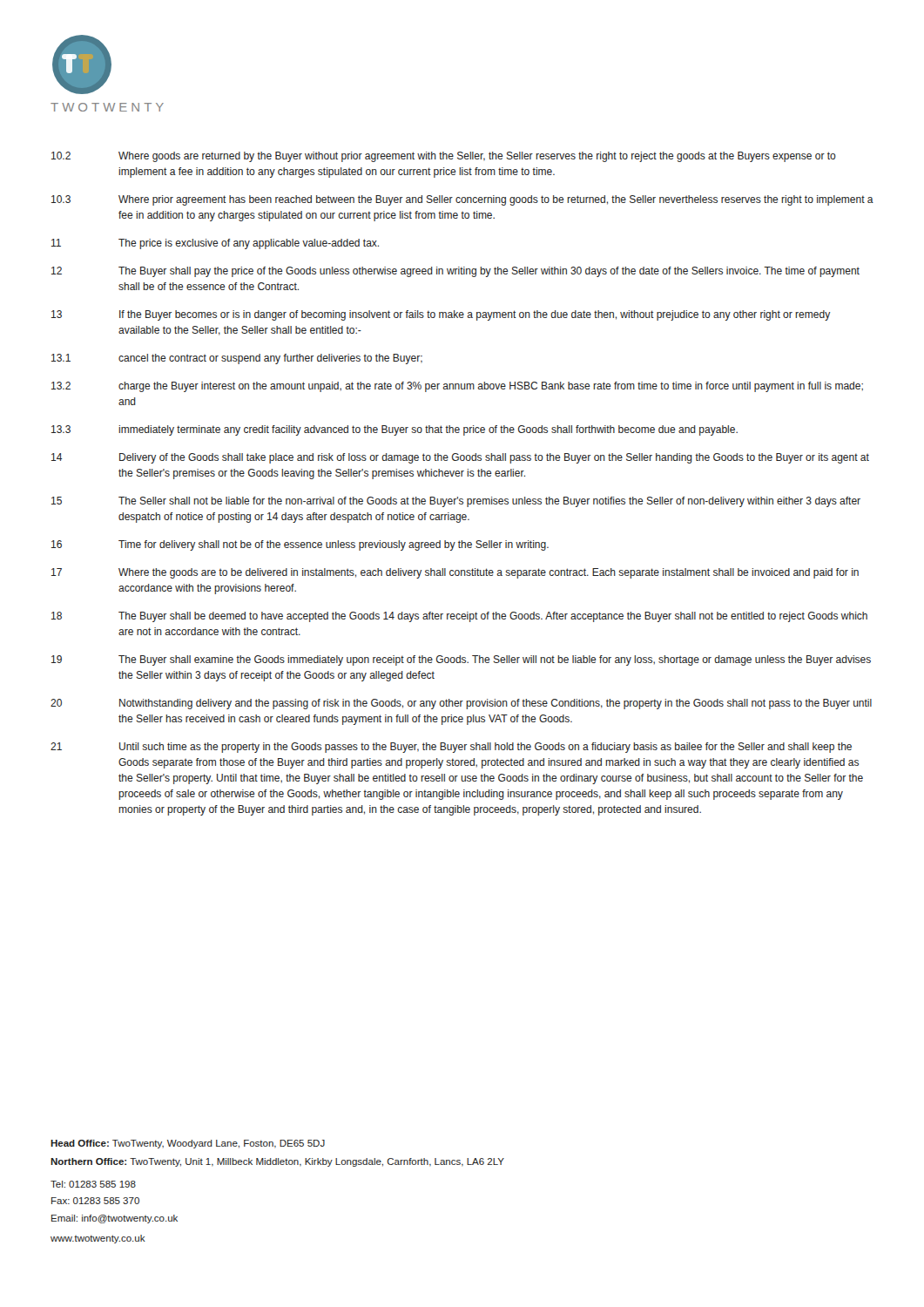Image resolution: width=924 pixels, height=1307 pixels.
Task: Select the text starting "18 The Buyer shall be deemed"
Action: tap(462, 624)
